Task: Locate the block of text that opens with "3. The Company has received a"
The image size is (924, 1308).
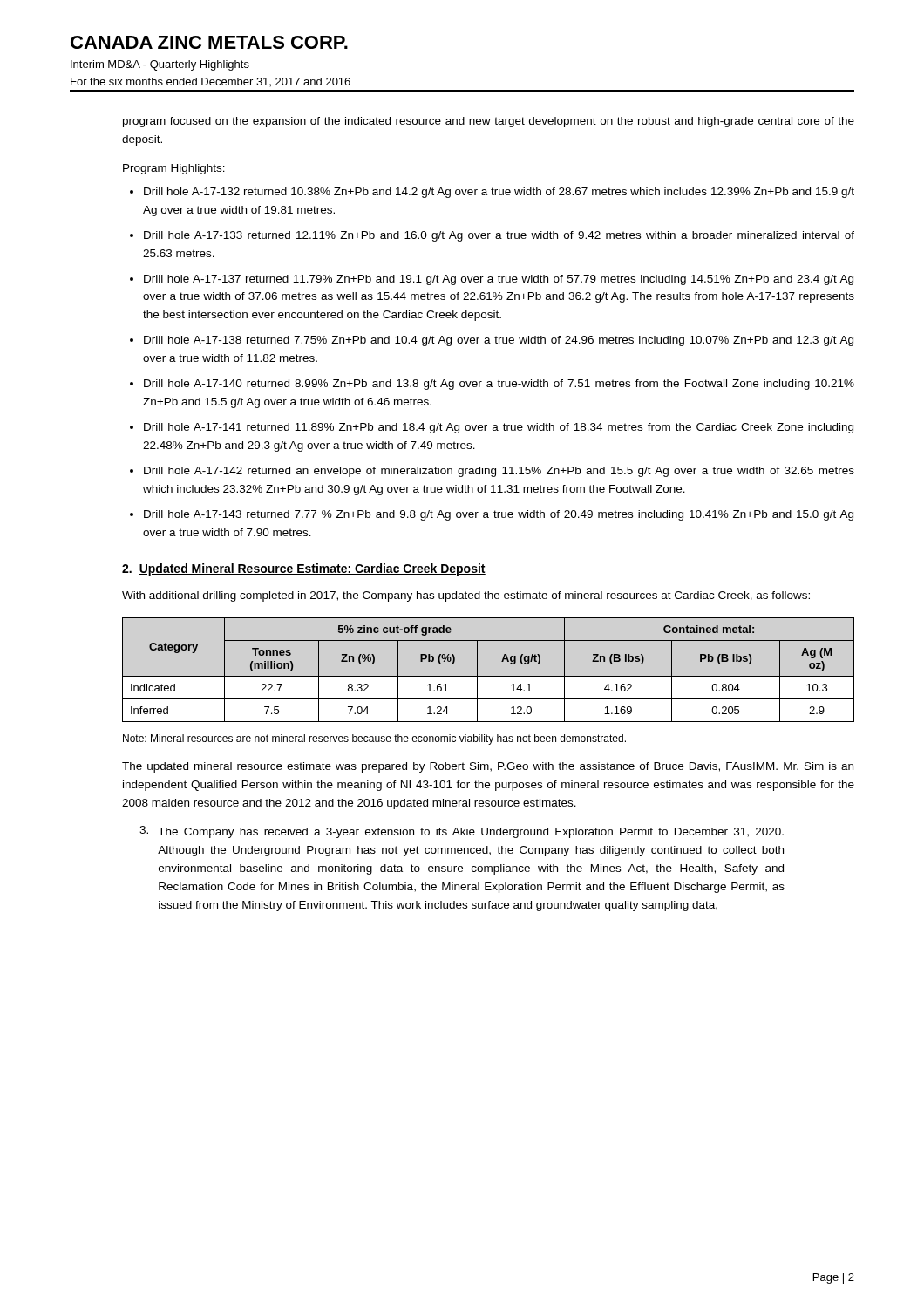Action: (462, 869)
